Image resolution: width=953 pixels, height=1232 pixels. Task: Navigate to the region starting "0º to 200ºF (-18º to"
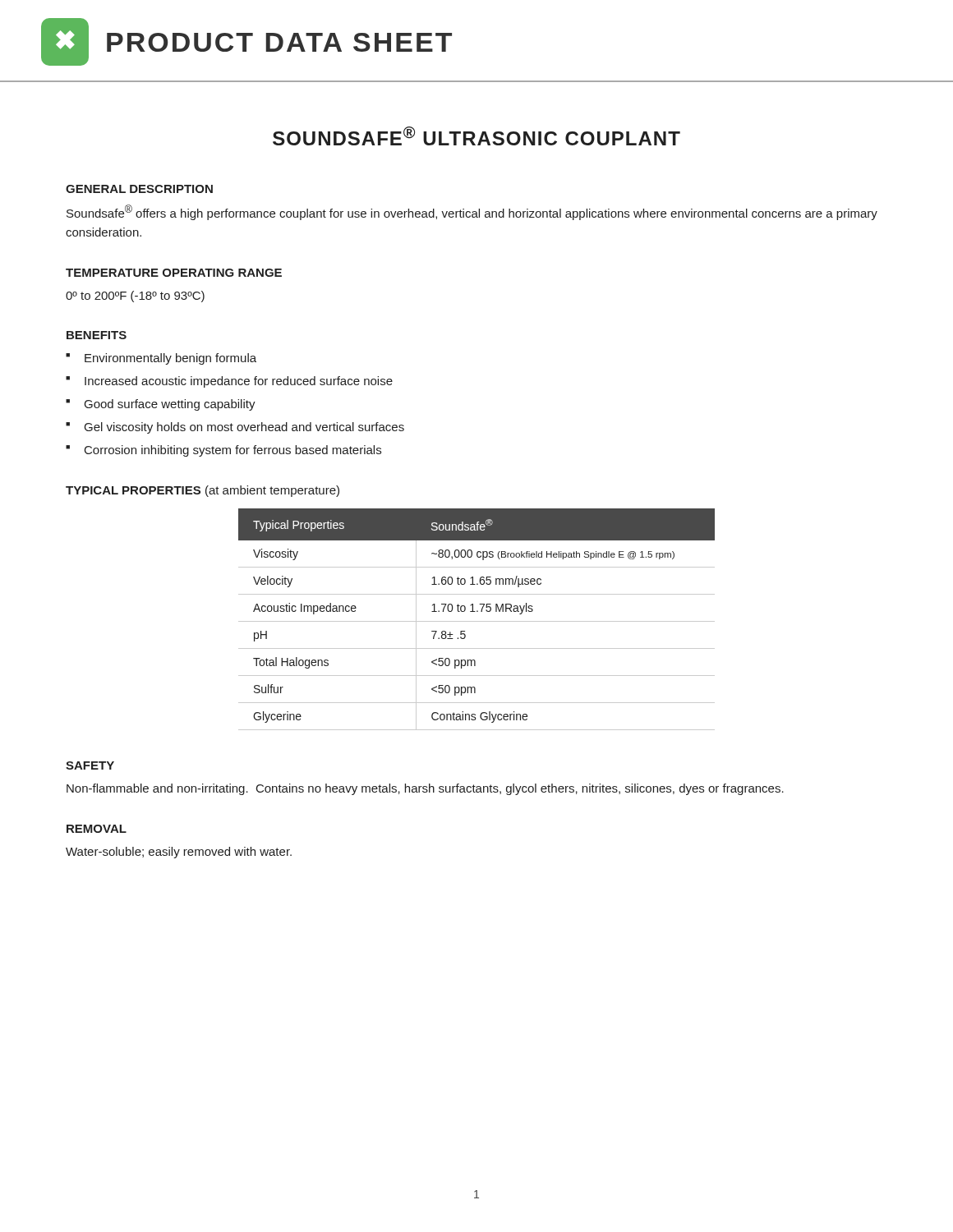tap(135, 295)
